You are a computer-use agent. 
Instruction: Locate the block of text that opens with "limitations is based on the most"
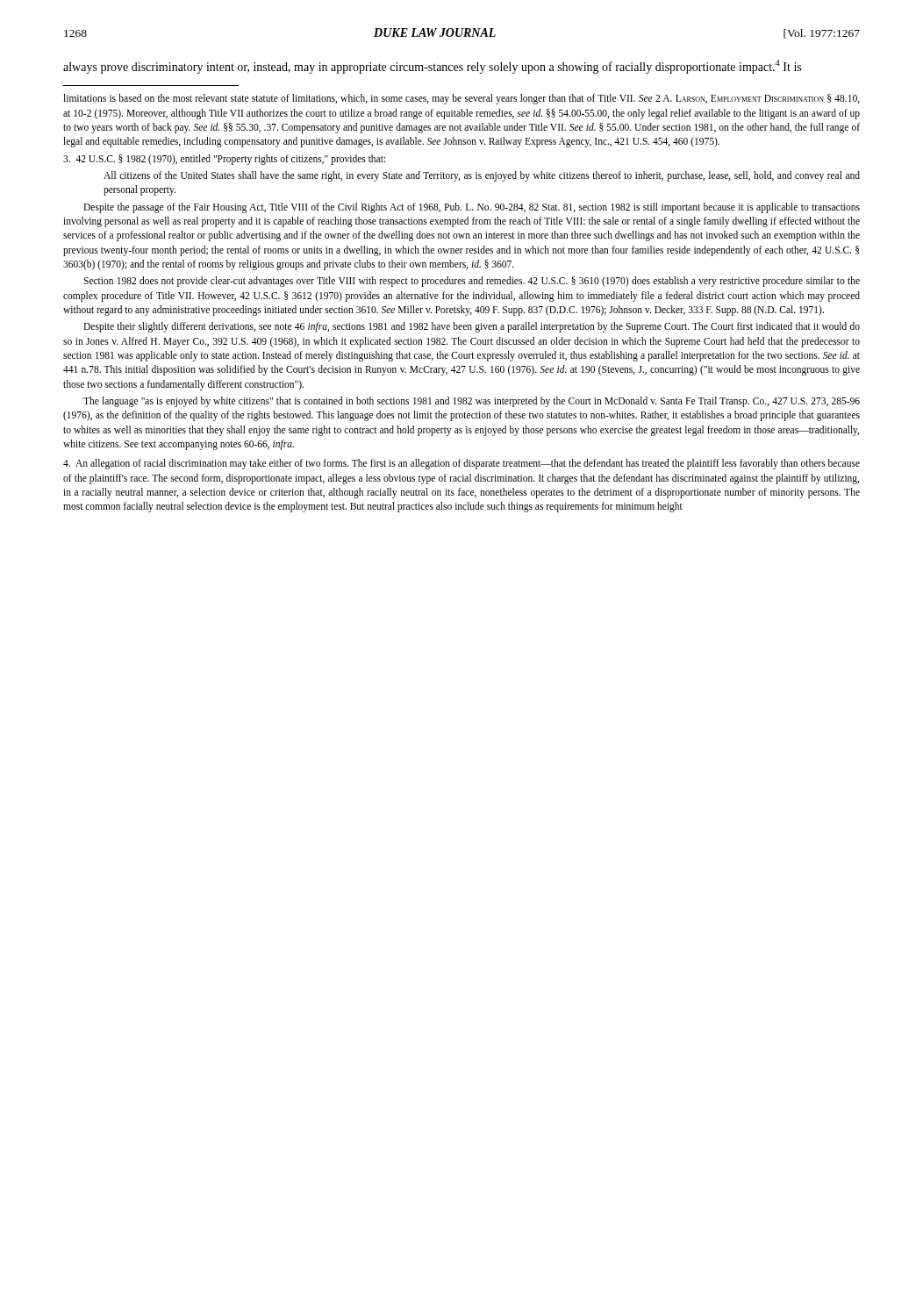click(462, 303)
